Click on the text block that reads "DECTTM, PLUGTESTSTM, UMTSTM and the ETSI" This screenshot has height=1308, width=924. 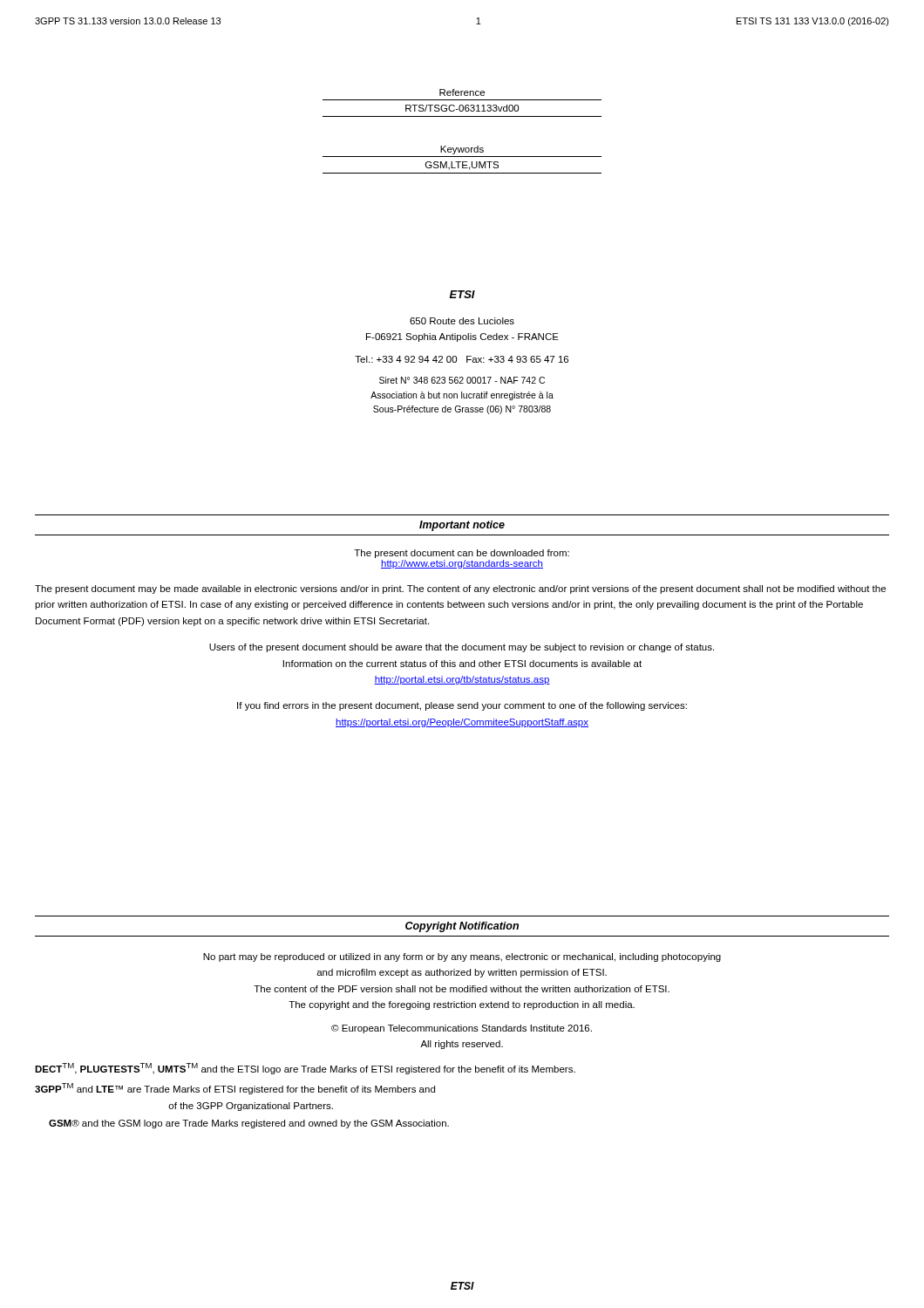click(x=305, y=1094)
